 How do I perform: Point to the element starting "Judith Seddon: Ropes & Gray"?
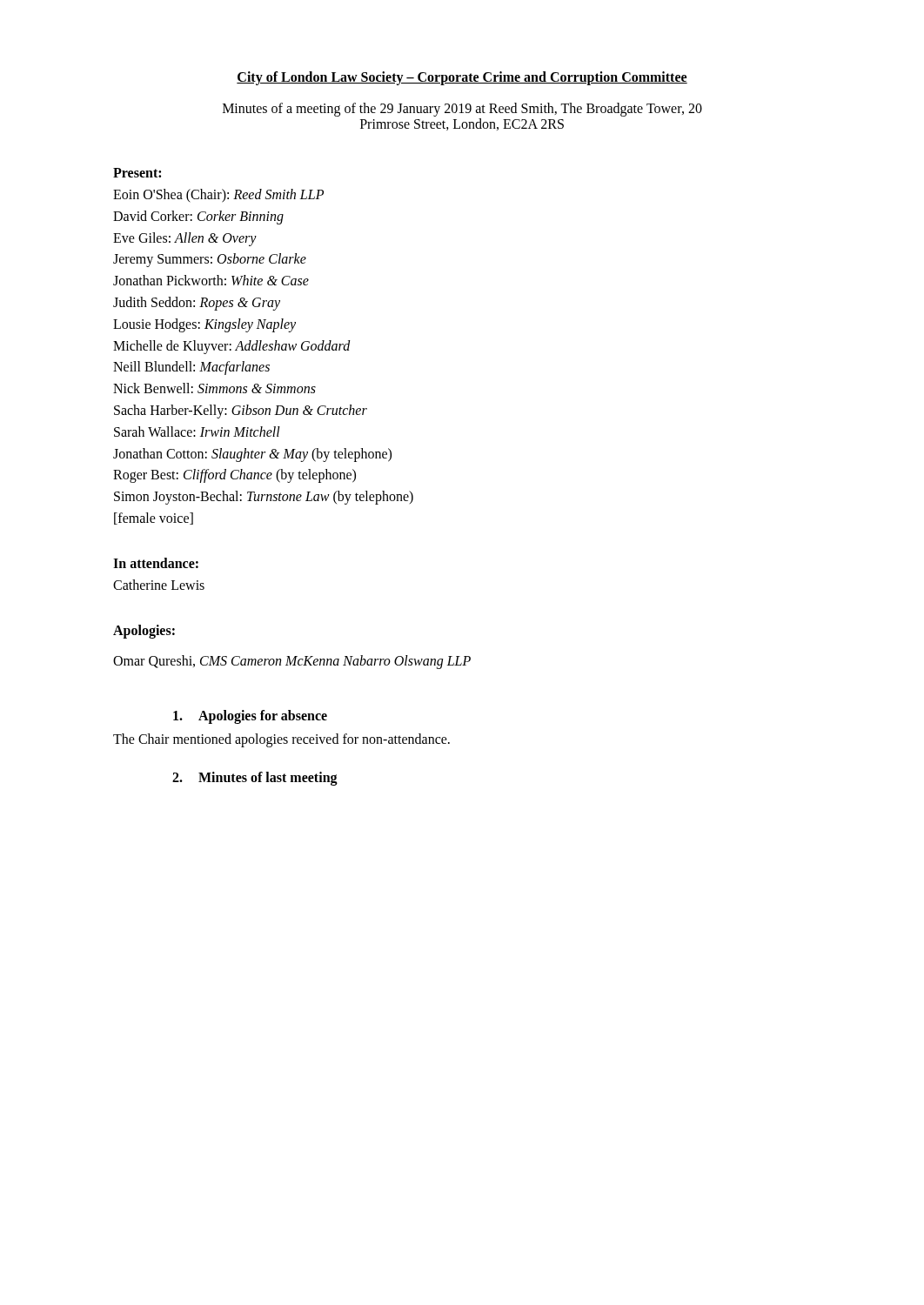click(197, 302)
